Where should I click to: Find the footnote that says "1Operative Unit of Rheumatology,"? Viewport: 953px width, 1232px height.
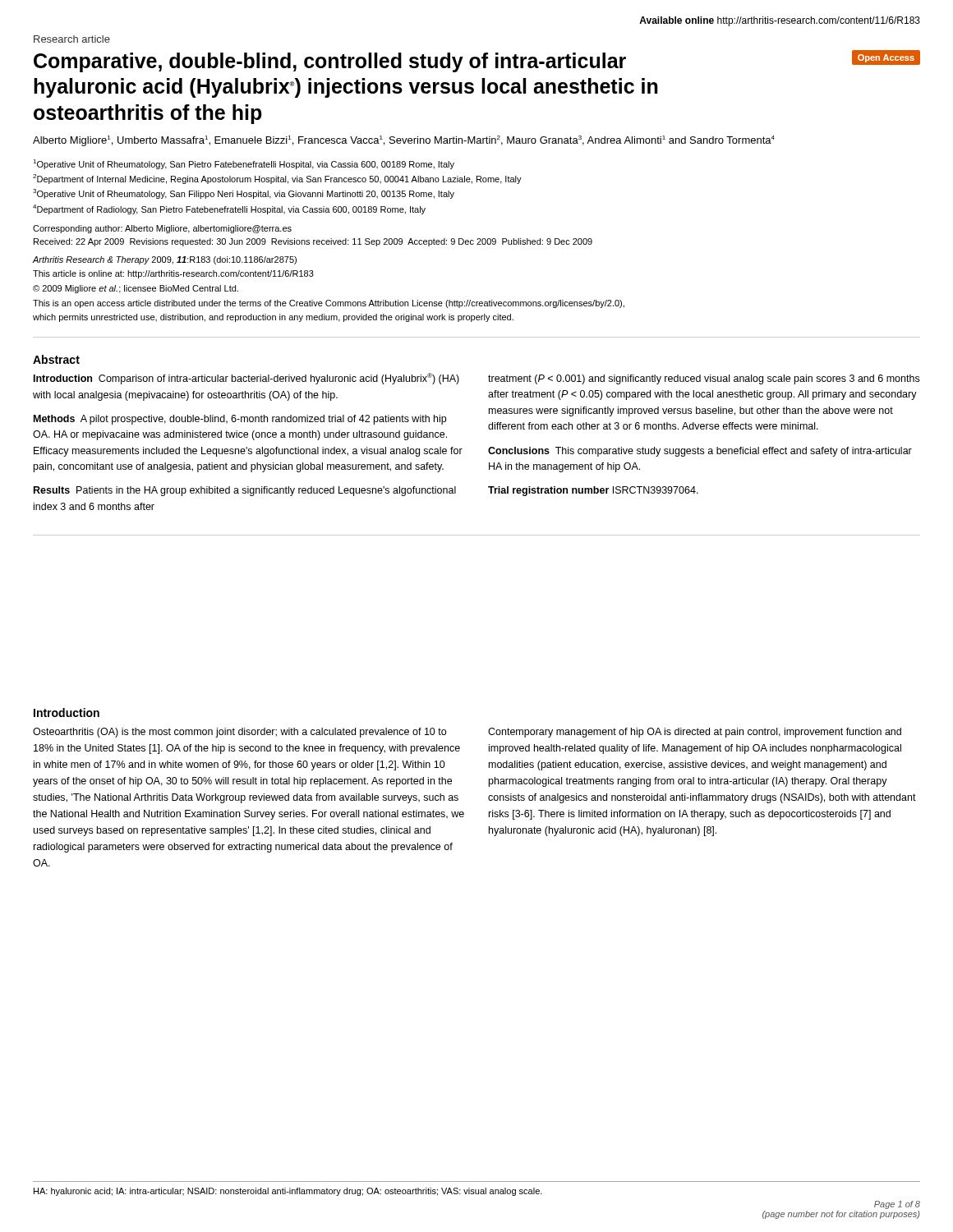pyautogui.click(x=277, y=186)
